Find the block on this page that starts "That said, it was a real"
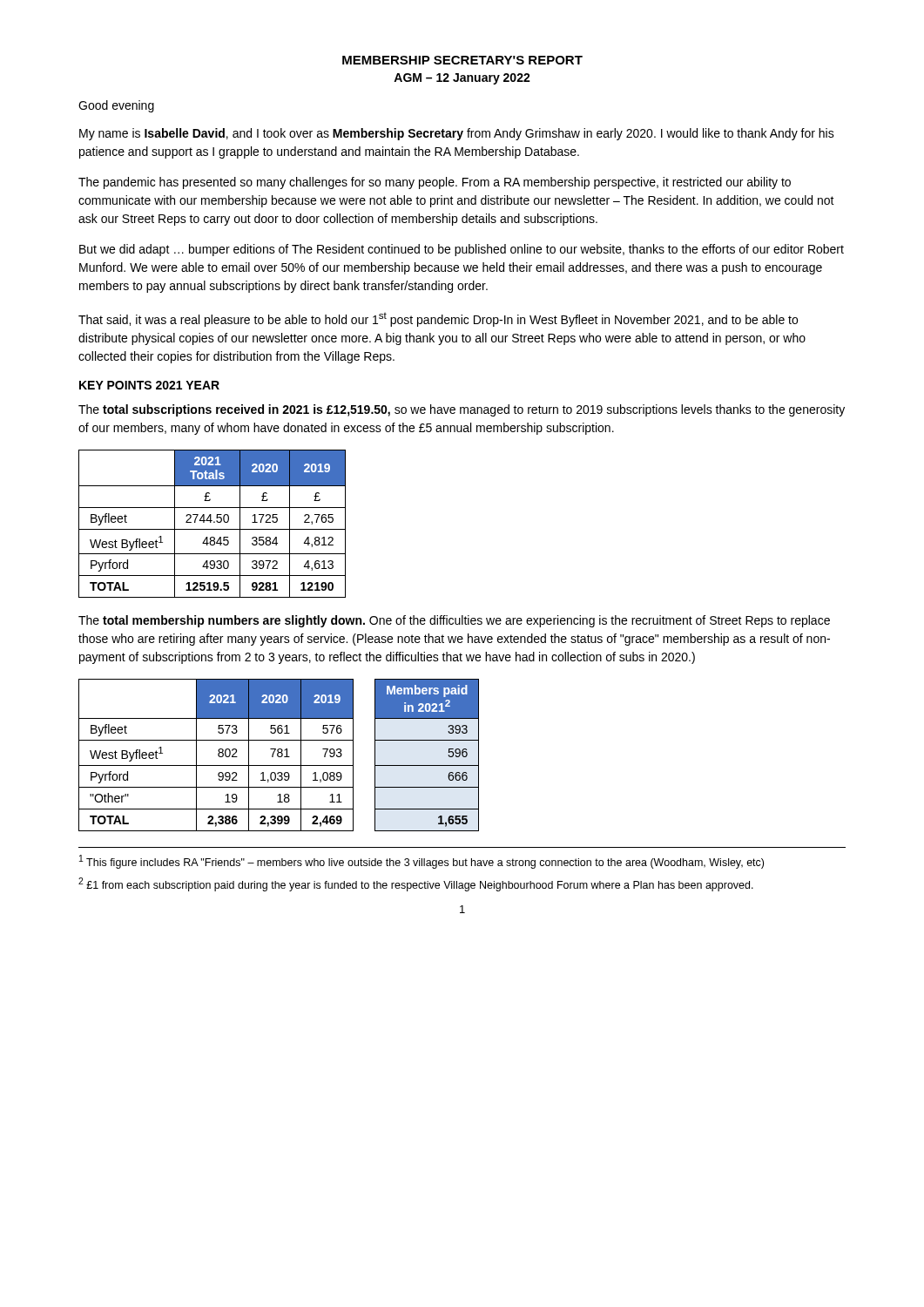The width and height of the screenshot is (924, 1307). [442, 336]
